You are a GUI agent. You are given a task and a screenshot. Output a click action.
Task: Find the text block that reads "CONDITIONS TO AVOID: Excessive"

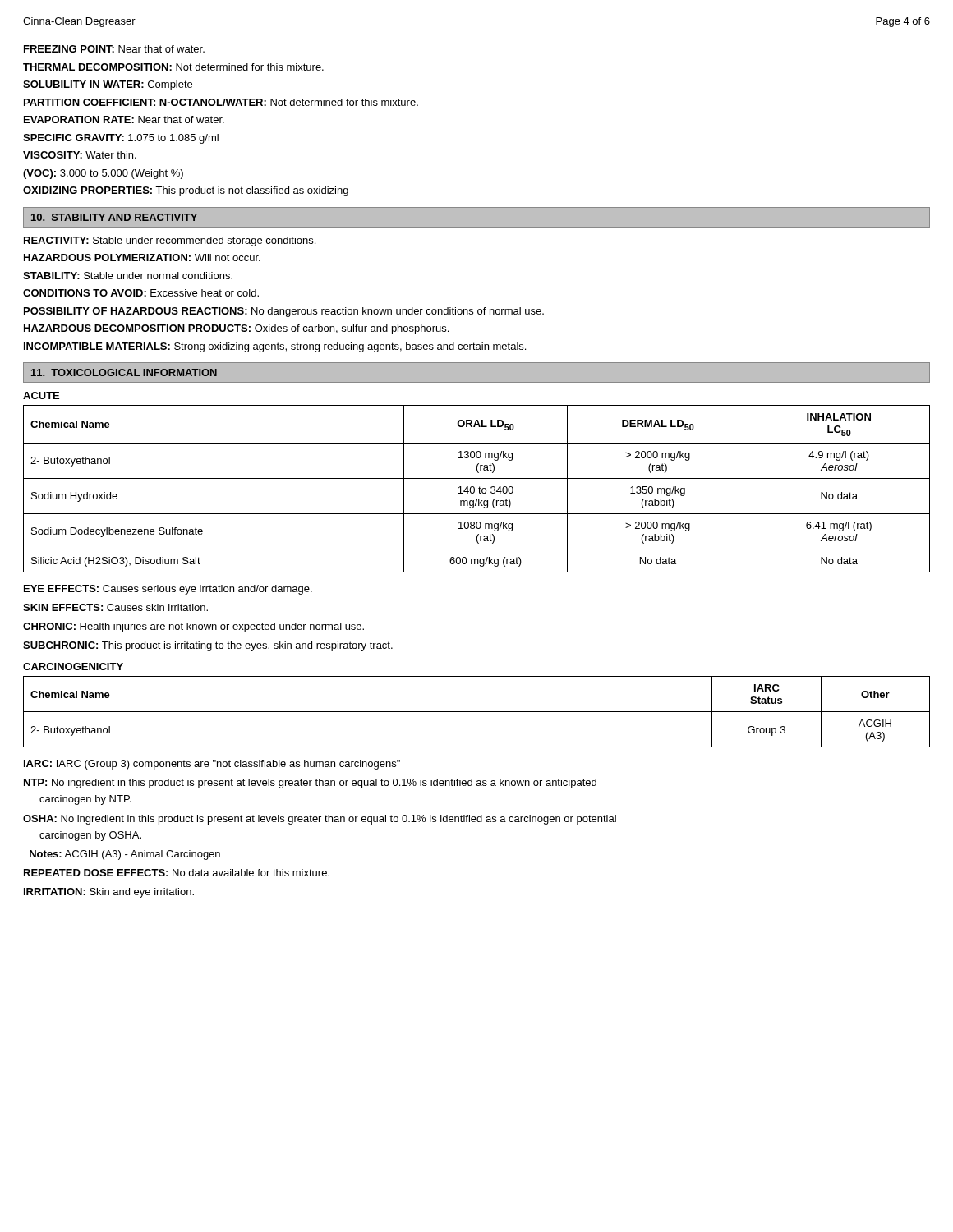pyautogui.click(x=141, y=293)
